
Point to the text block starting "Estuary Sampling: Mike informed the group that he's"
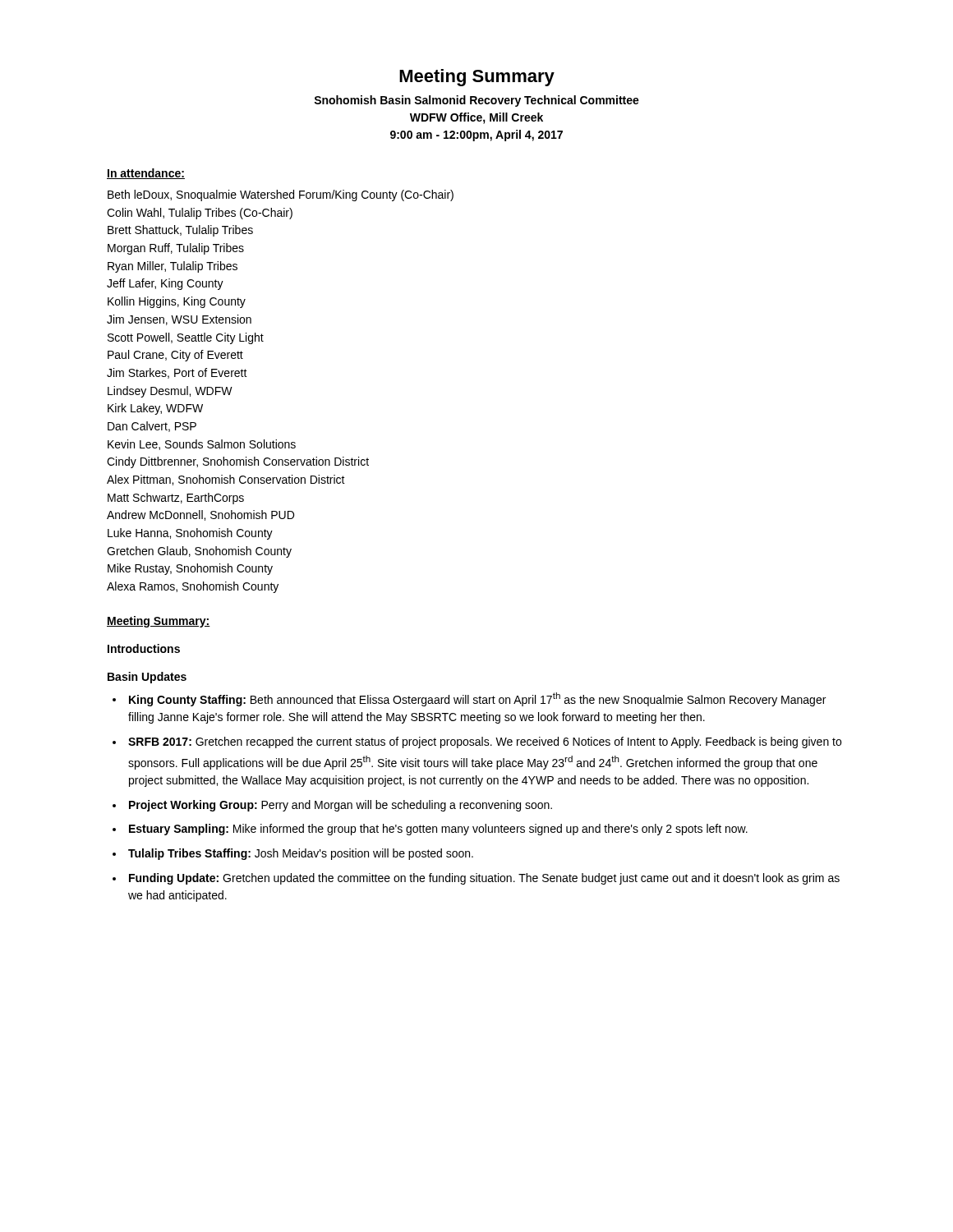pyautogui.click(x=438, y=829)
